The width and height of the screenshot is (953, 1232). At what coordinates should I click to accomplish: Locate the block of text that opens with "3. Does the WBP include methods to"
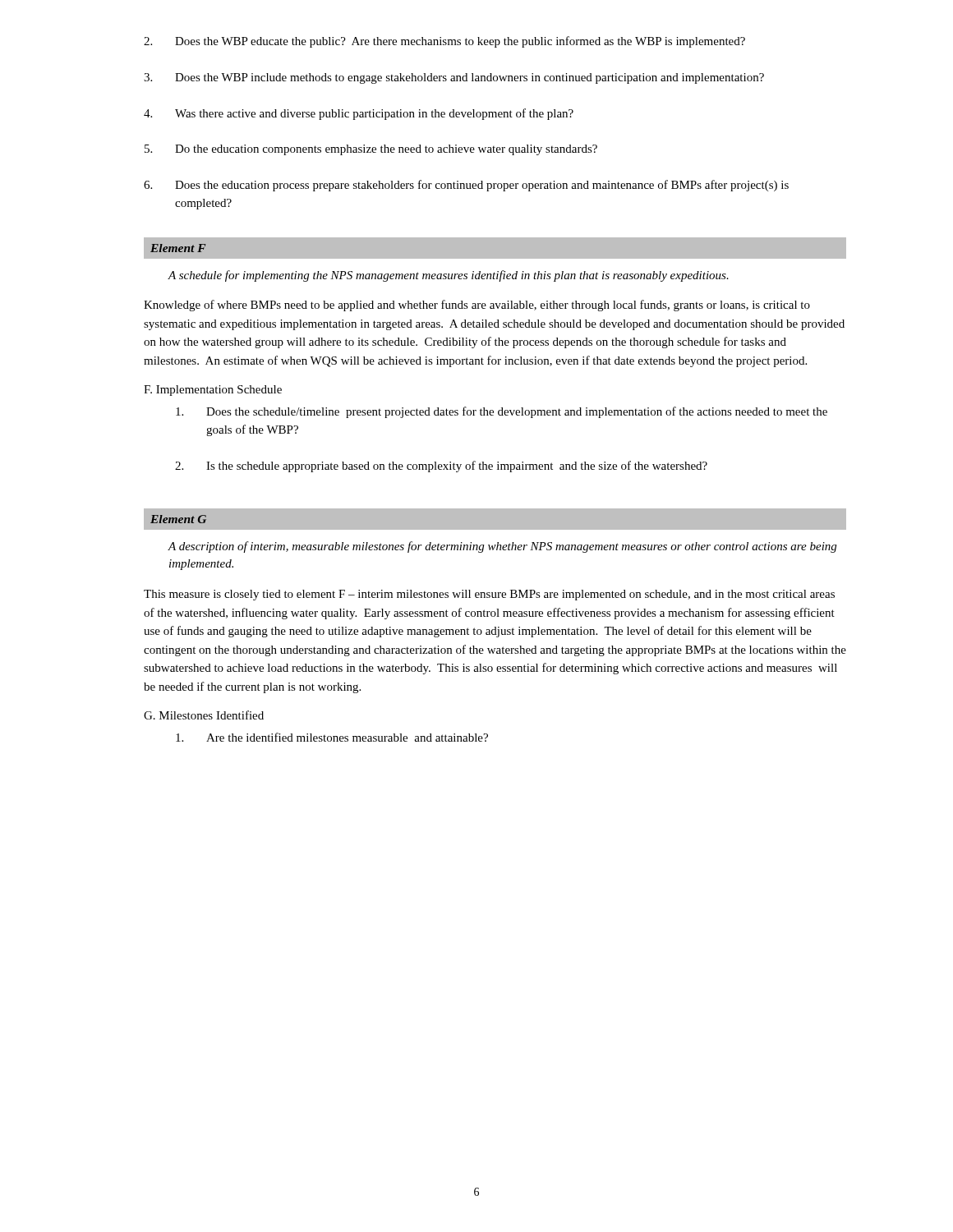[x=495, y=78]
